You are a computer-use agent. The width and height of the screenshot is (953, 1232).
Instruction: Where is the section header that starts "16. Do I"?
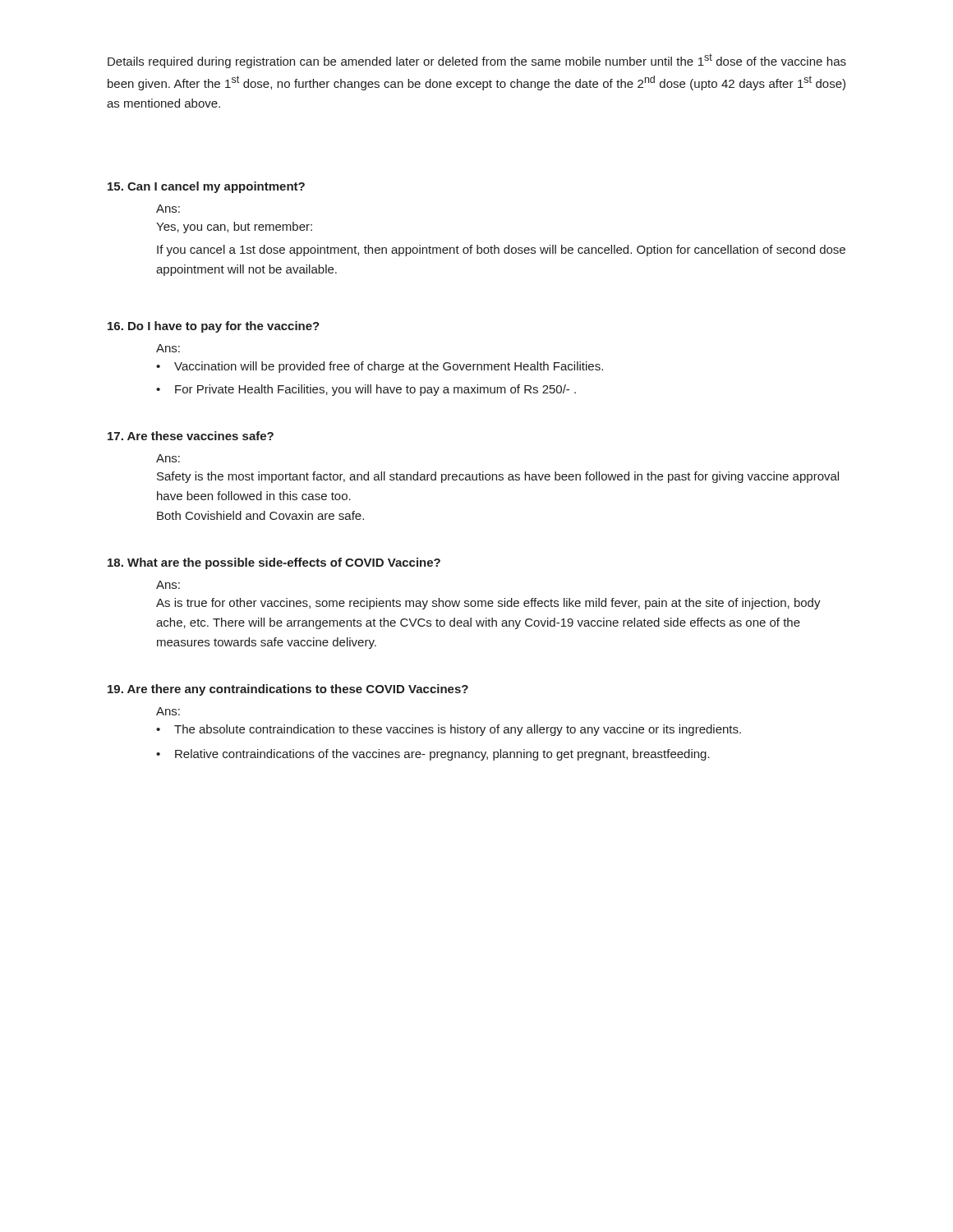(213, 326)
